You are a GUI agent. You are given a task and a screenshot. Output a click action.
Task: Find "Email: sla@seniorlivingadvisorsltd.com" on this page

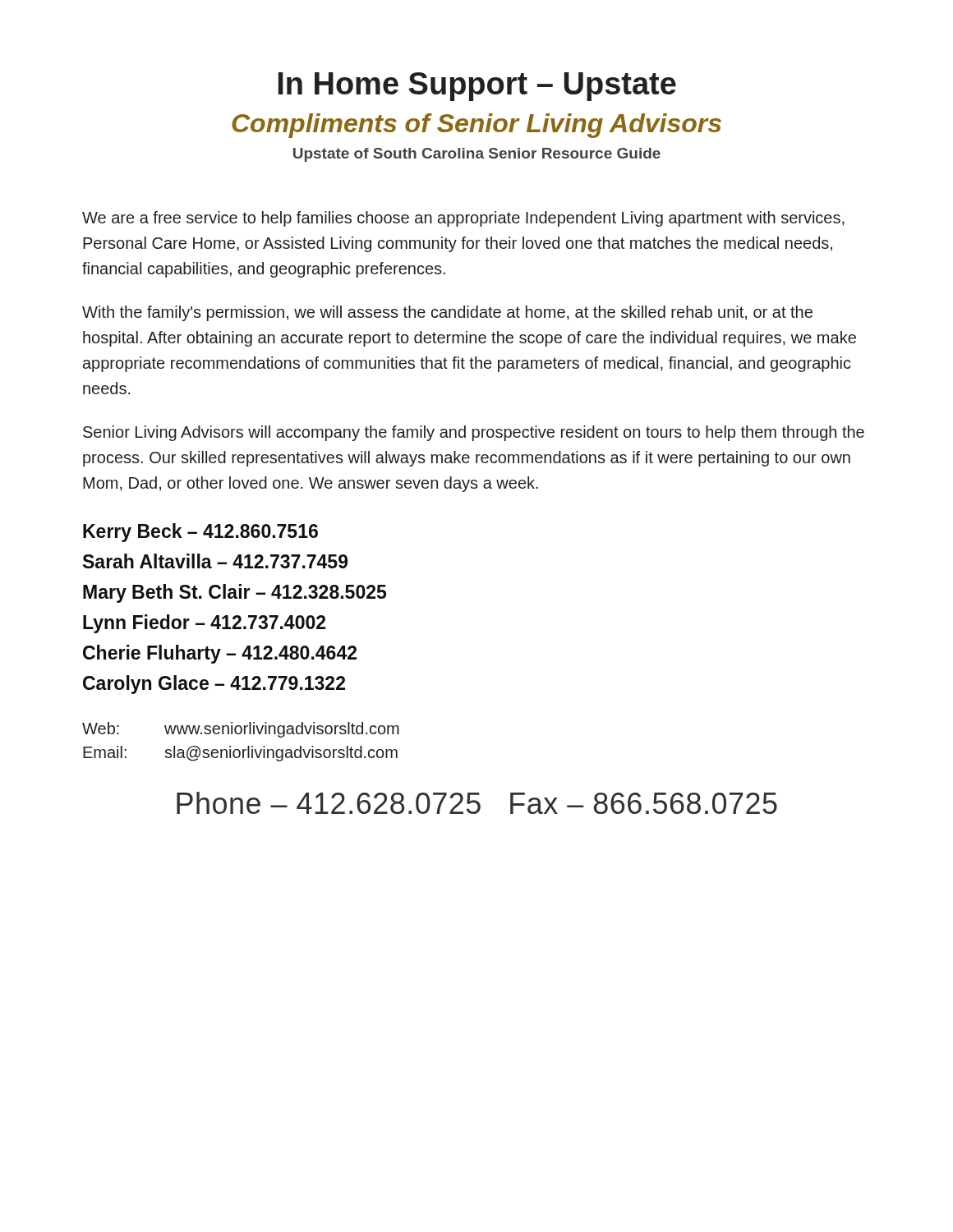click(x=240, y=753)
